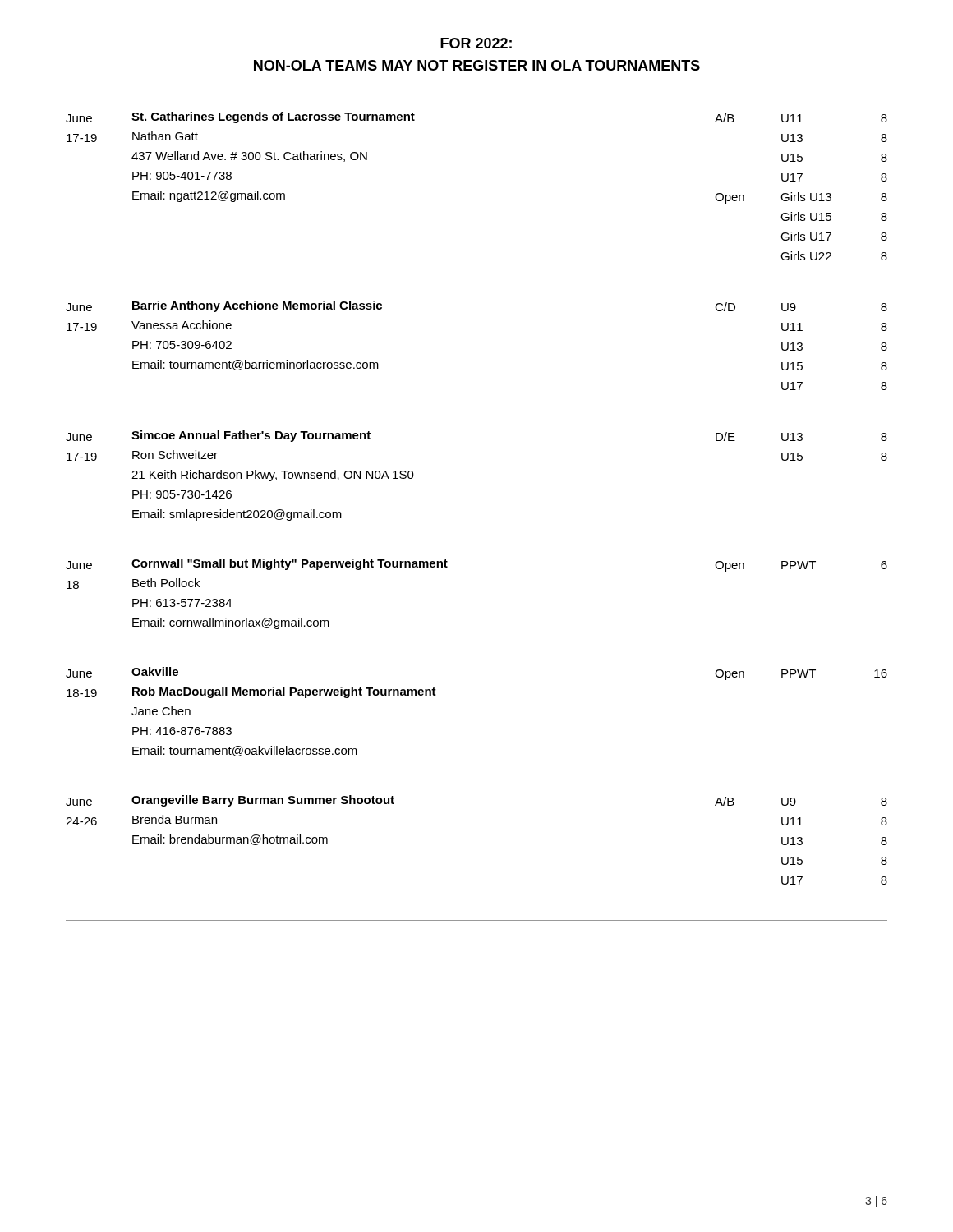Select the text block that reads "June17-19 Simcoe Annual Father's Day"

[81, 436]
